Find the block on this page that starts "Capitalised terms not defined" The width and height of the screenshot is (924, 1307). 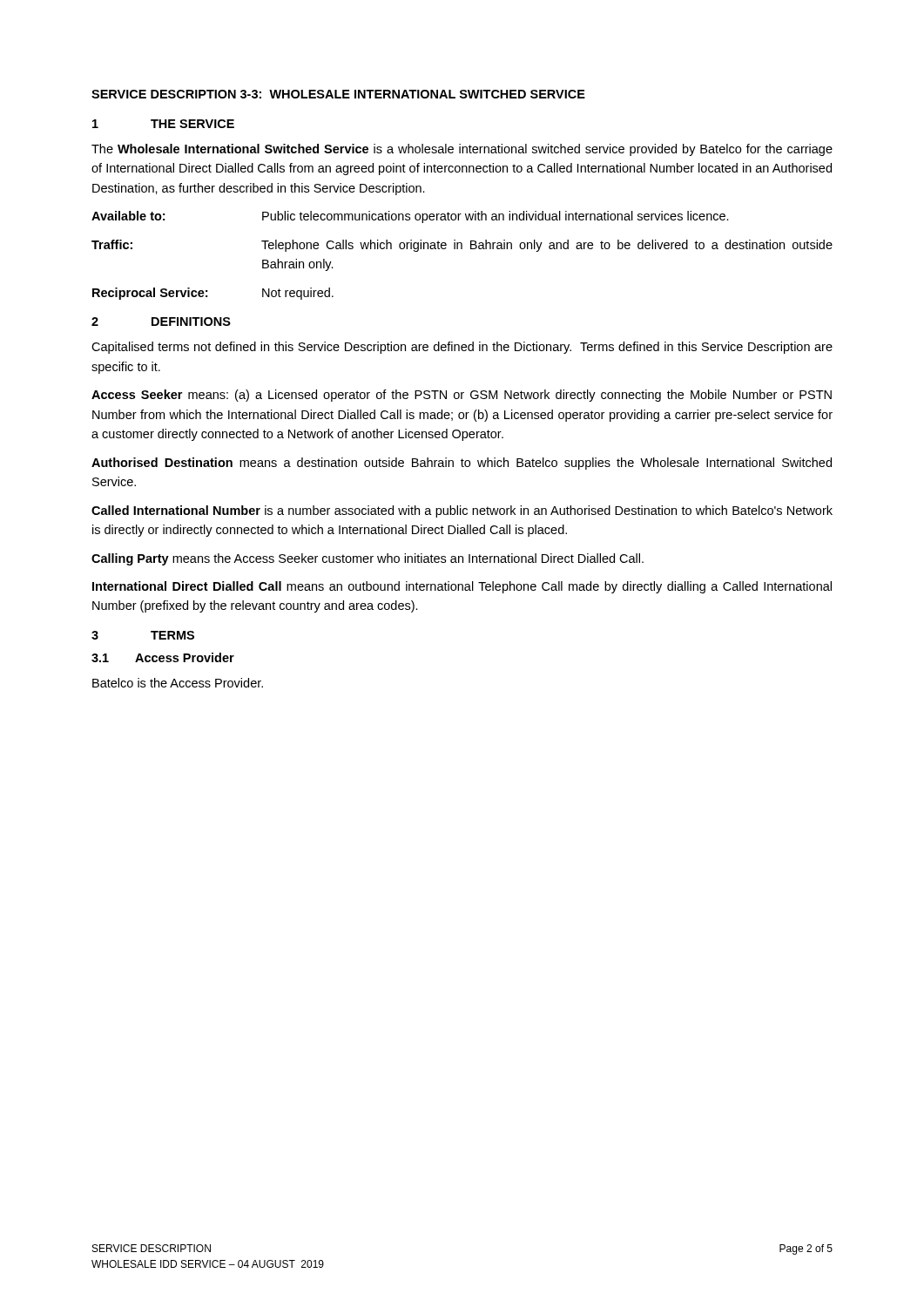point(462,357)
